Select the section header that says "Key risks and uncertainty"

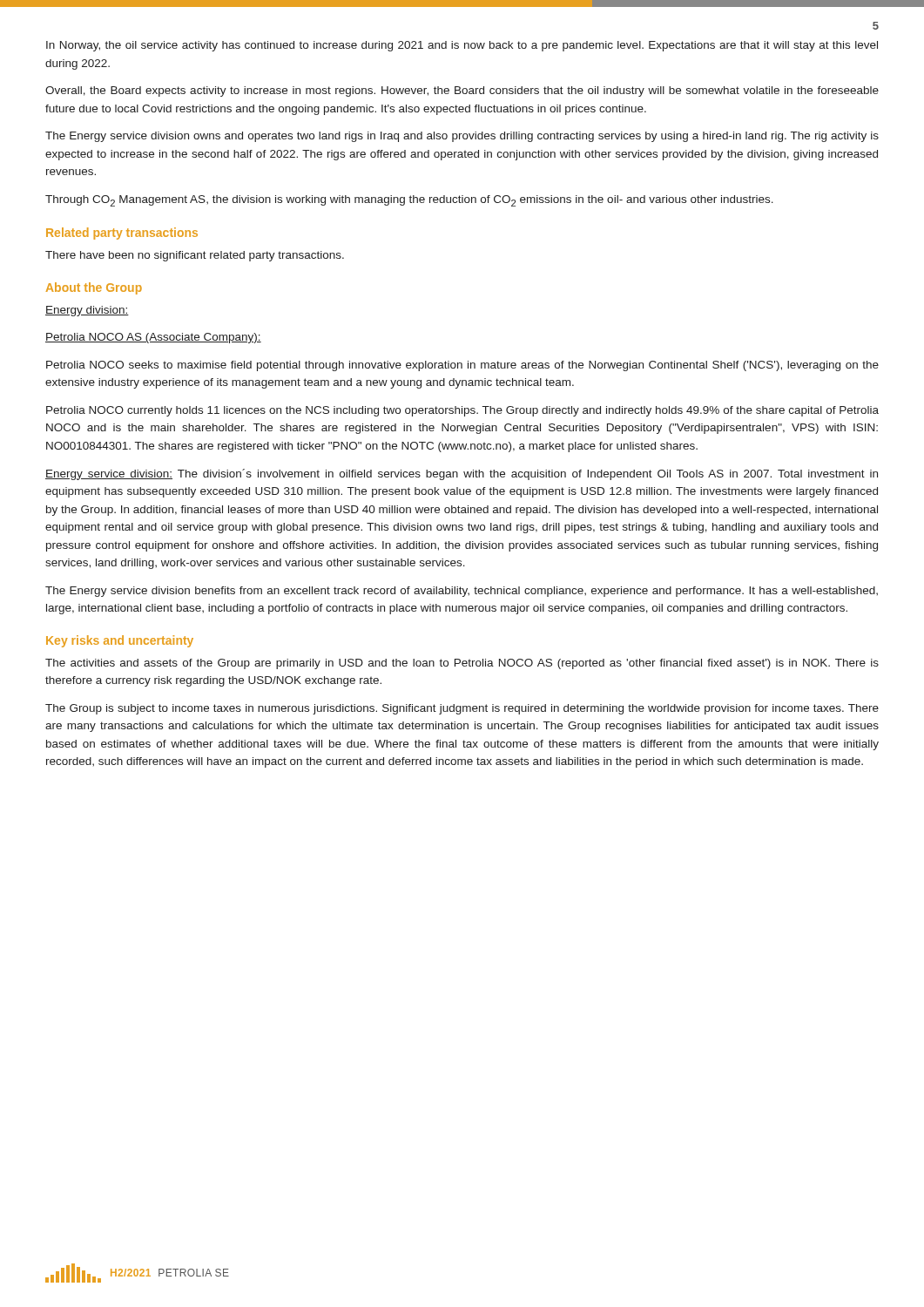point(119,640)
